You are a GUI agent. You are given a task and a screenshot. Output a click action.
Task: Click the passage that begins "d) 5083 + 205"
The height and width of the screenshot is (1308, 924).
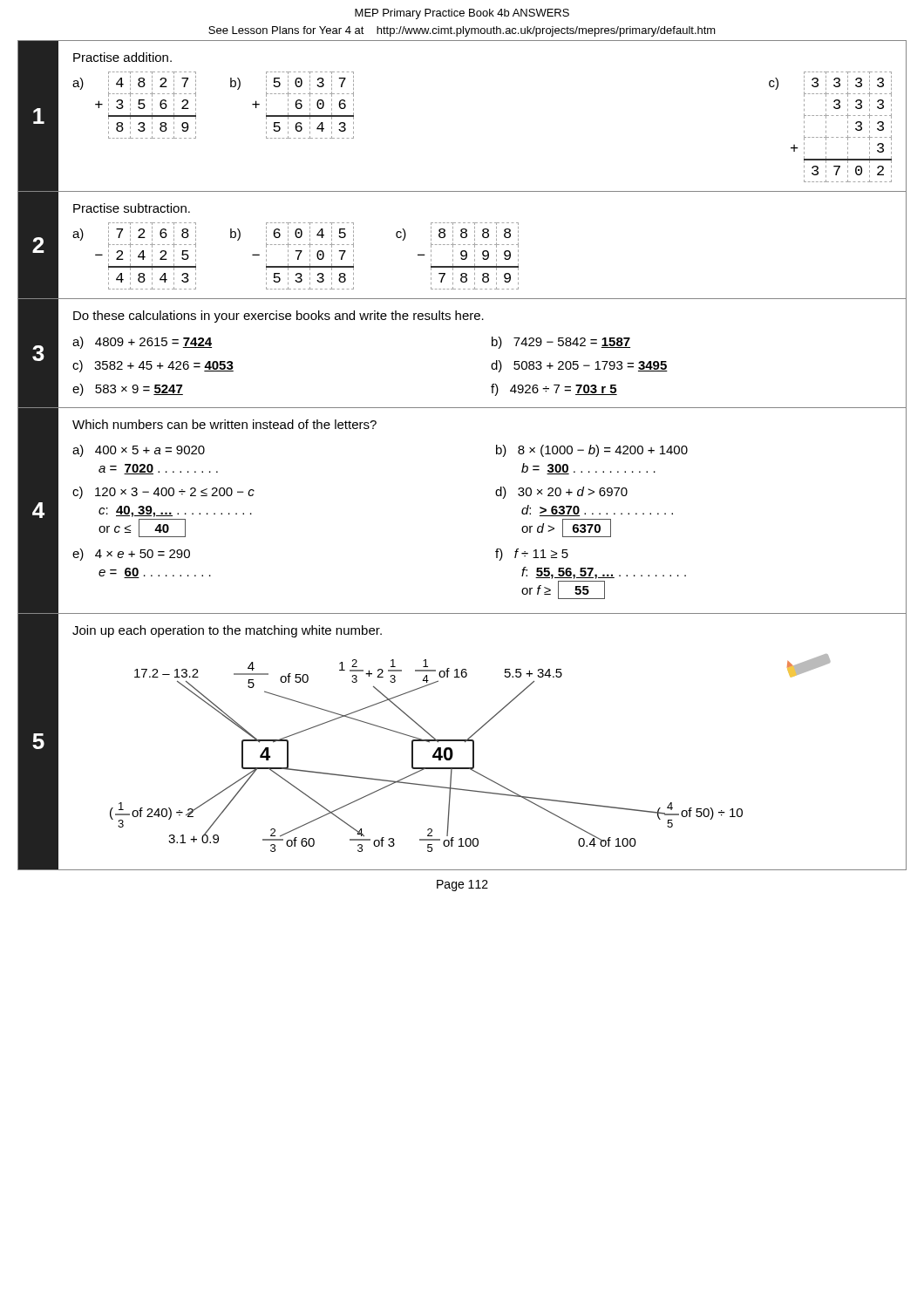[x=579, y=365]
